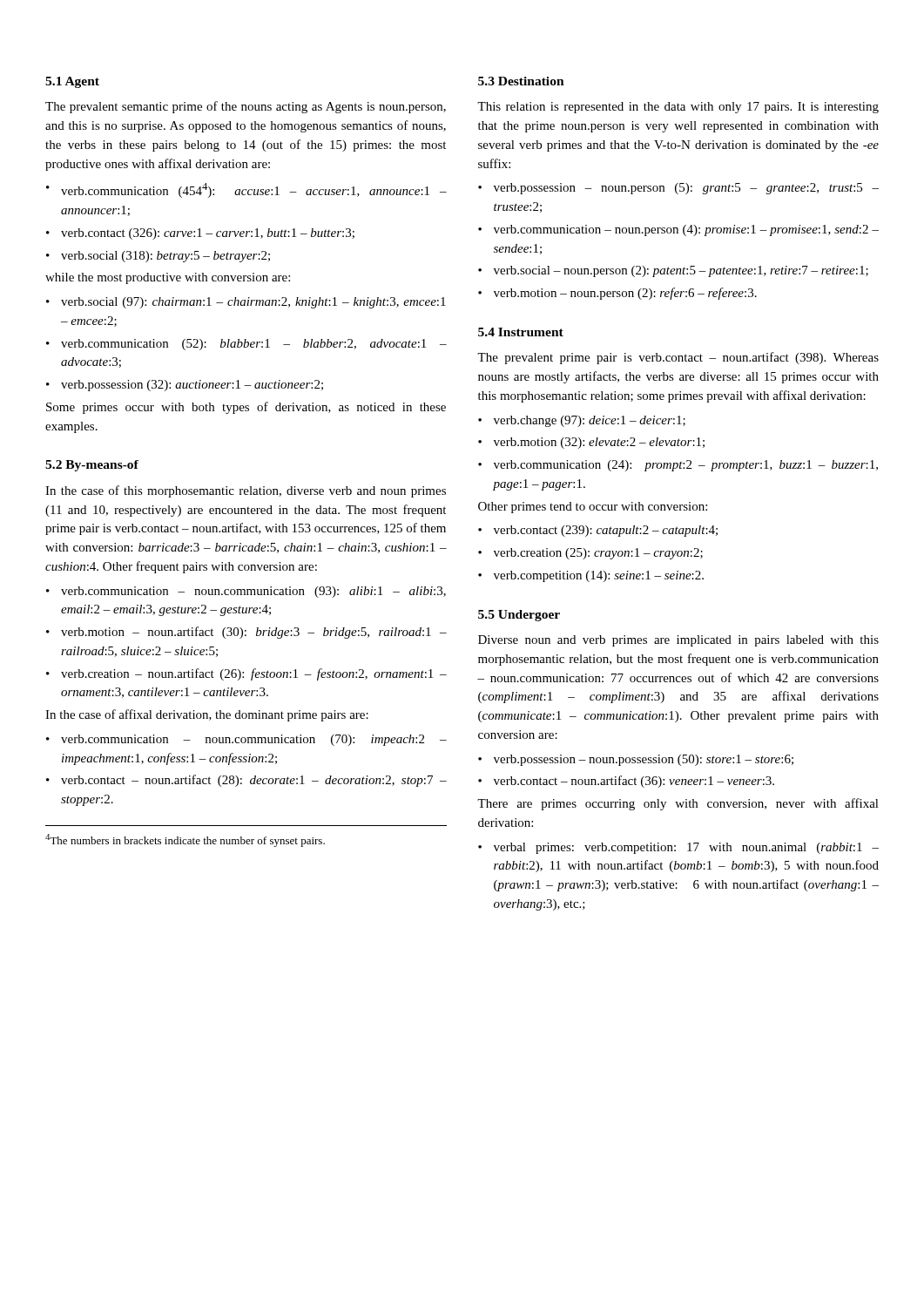Point to the block beginning "In the case of affixal derivation, the"

(x=207, y=715)
